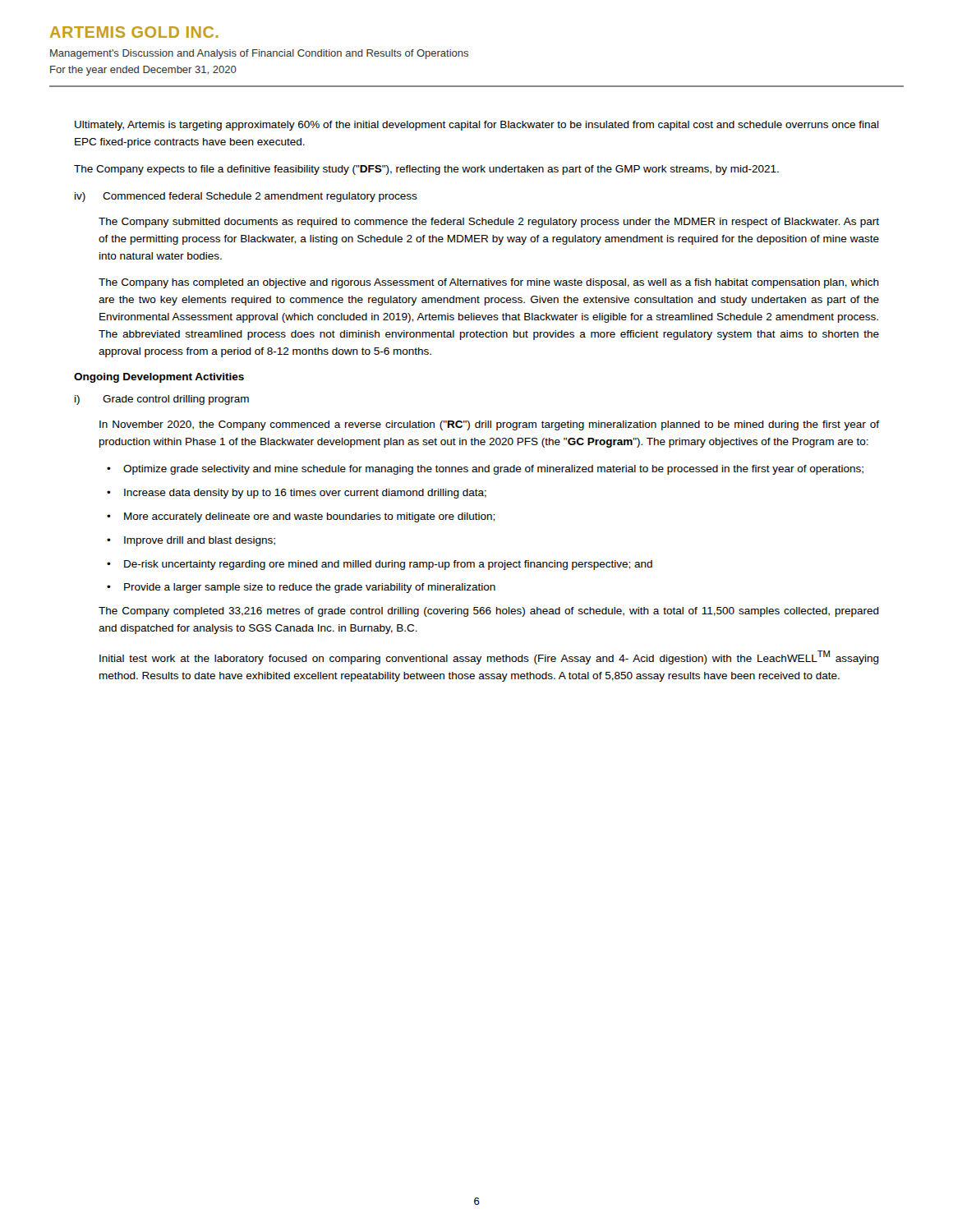Find the text block that says "The Company expects to"
This screenshot has width=953, height=1232.
(x=427, y=169)
